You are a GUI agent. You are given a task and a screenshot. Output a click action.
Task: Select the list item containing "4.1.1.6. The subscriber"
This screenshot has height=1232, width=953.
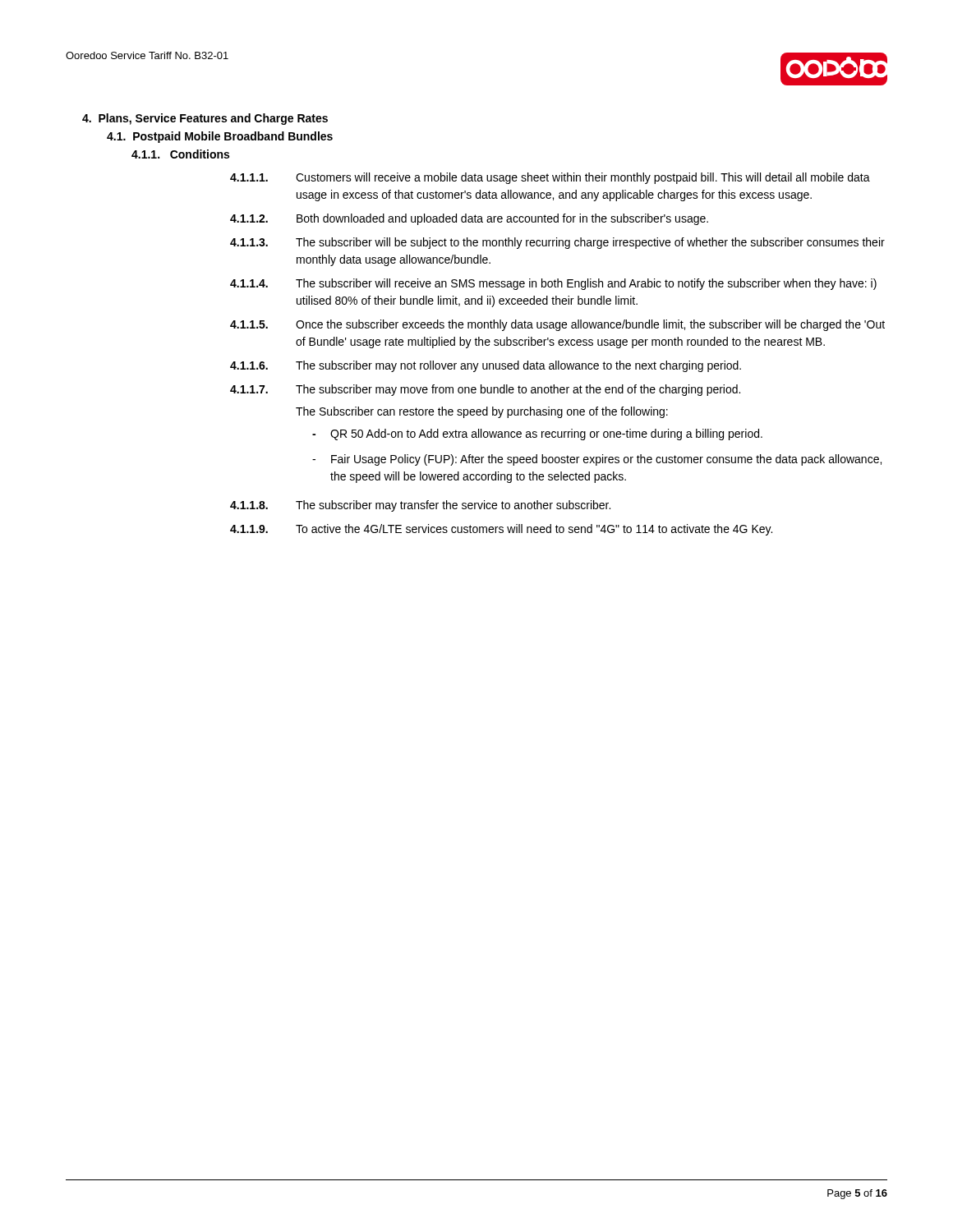(x=559, y=366)
